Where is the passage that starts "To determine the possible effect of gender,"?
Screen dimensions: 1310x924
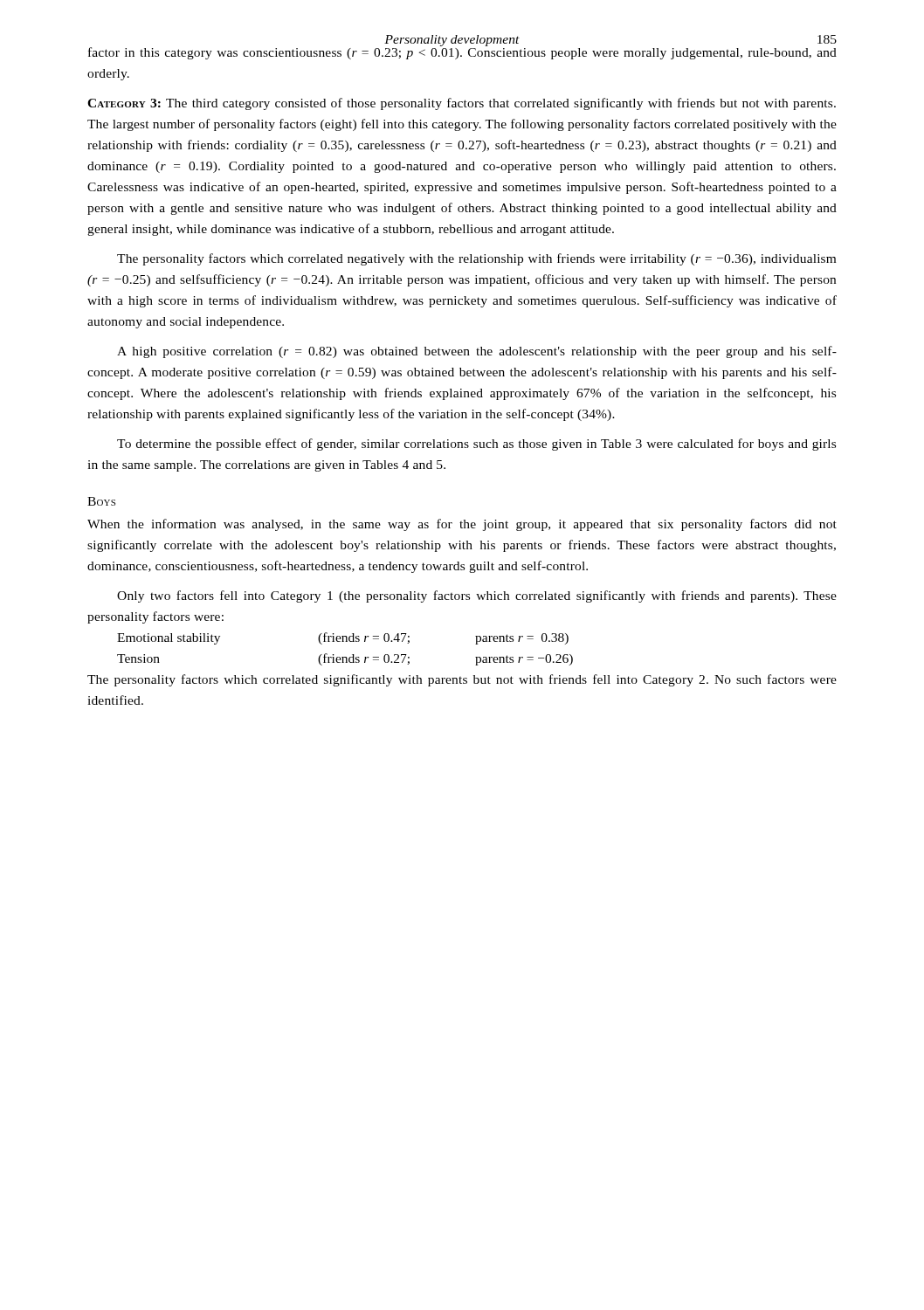click(x=462, y=454)
